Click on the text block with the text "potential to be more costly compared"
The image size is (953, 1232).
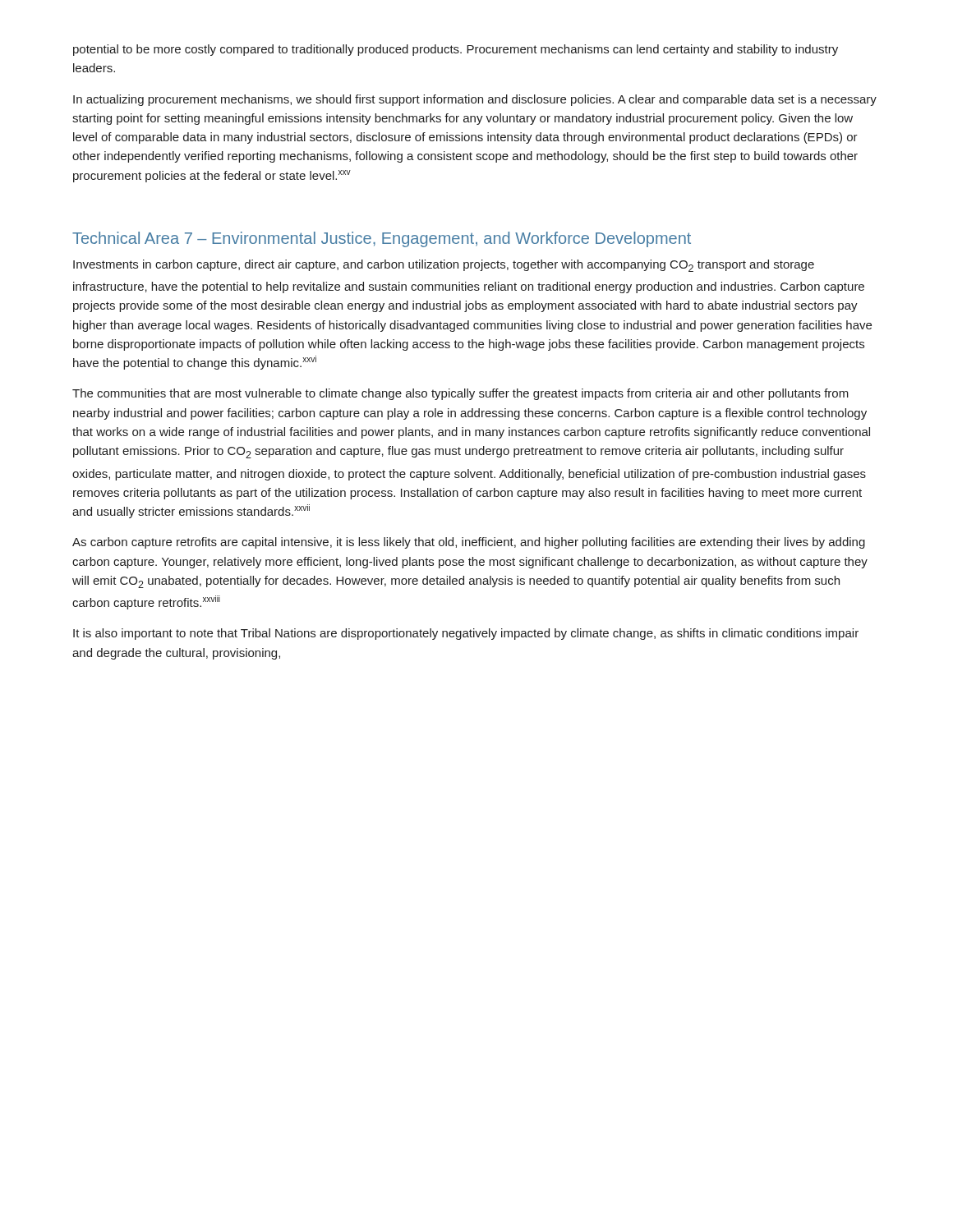pyautogui.click(x=455, y=58)
